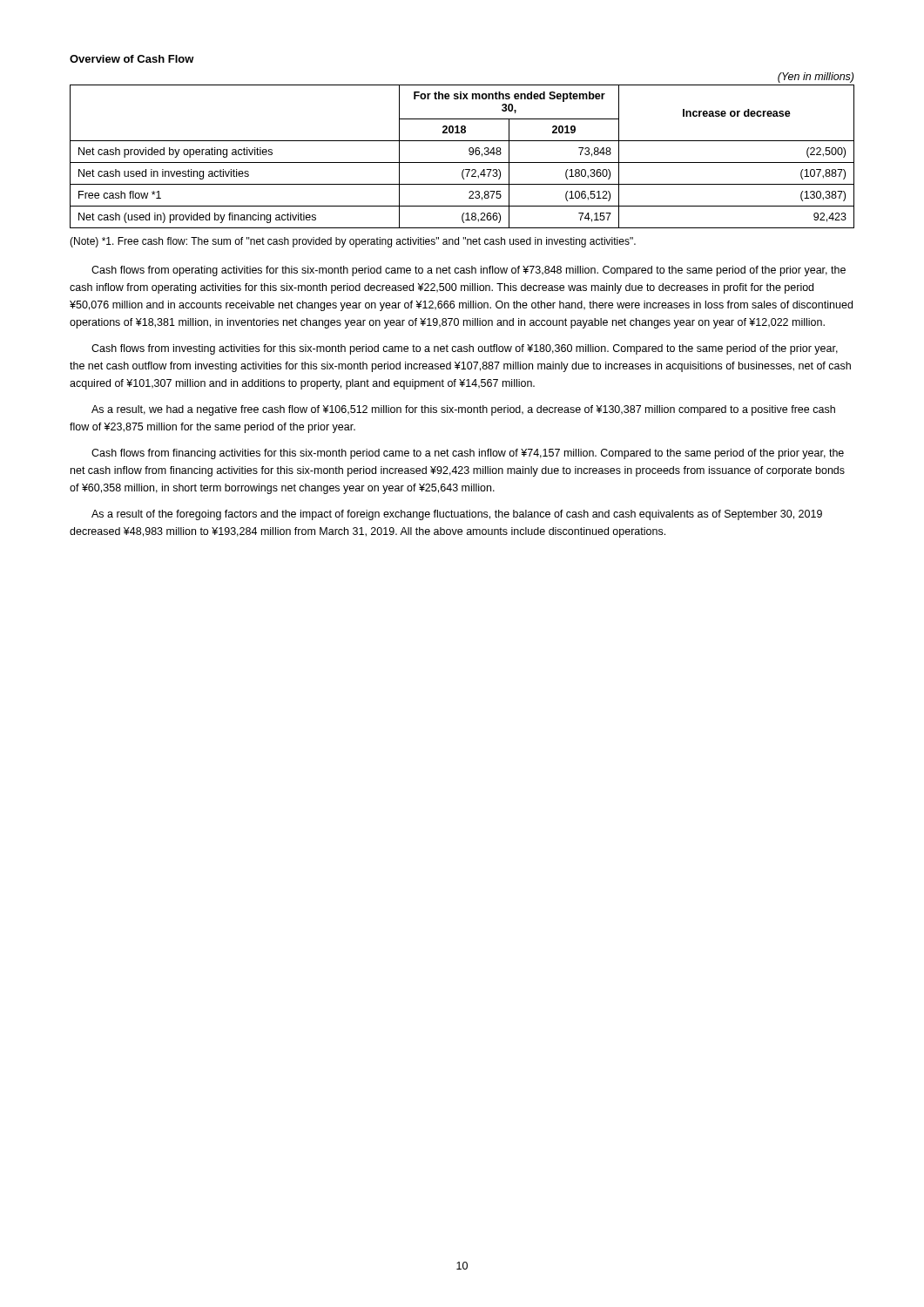Find the block on this page that starts "(Note) *1. Free"

(x=353, y=241)
